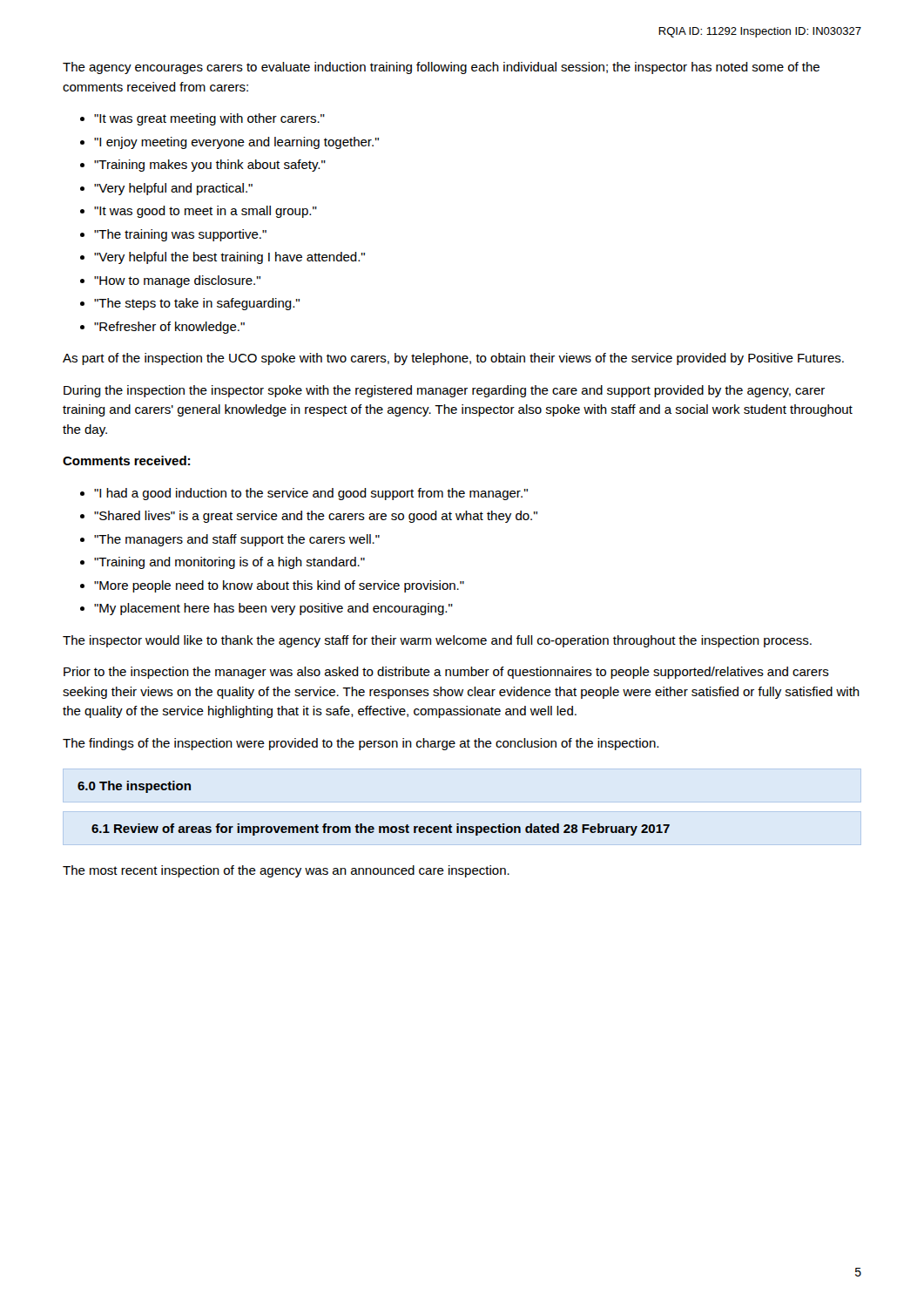
Task: Select the list item with the text ""I had a good induction to the"
Action: point(311,492)
